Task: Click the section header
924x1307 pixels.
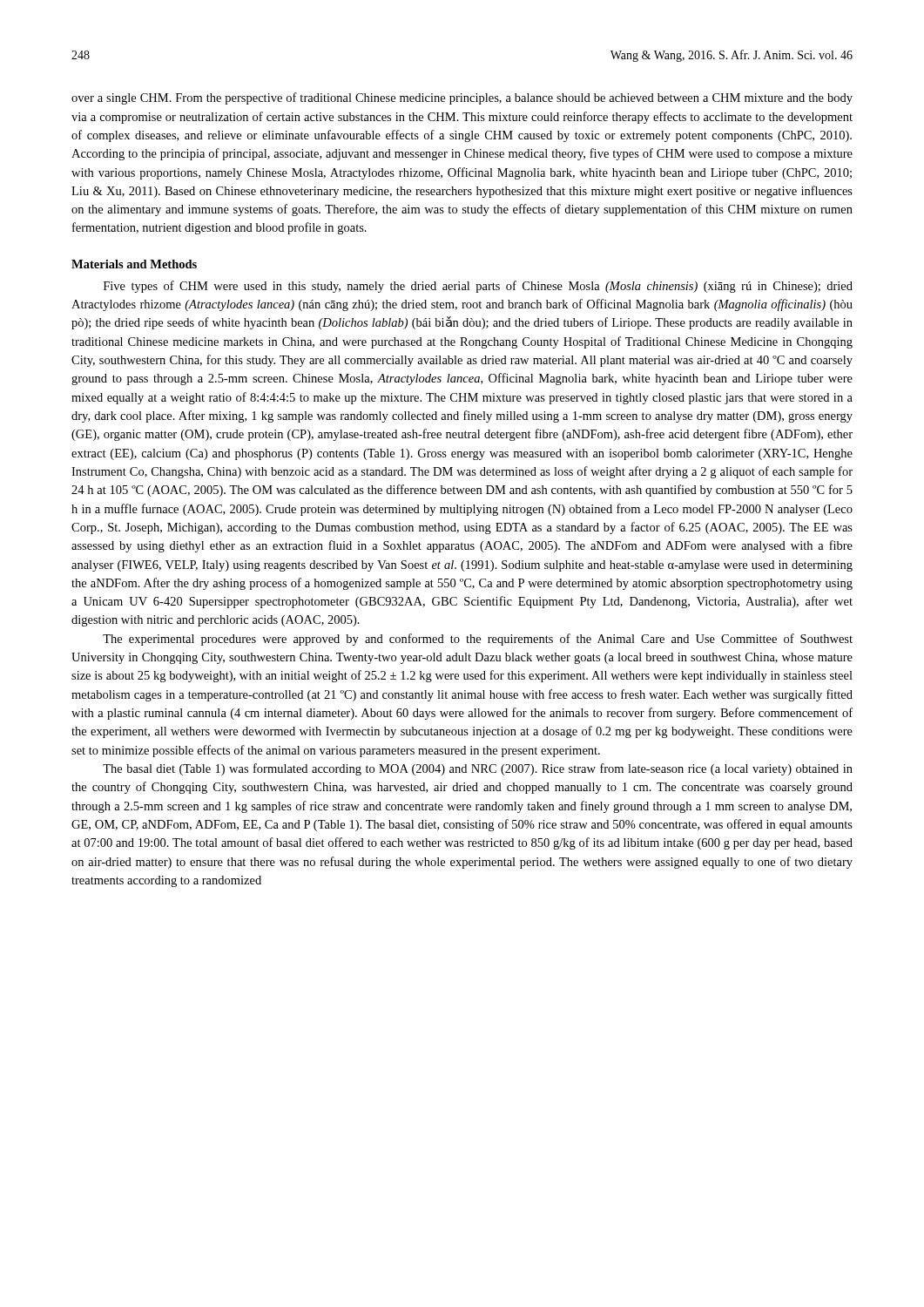Action: click(134, 264)
